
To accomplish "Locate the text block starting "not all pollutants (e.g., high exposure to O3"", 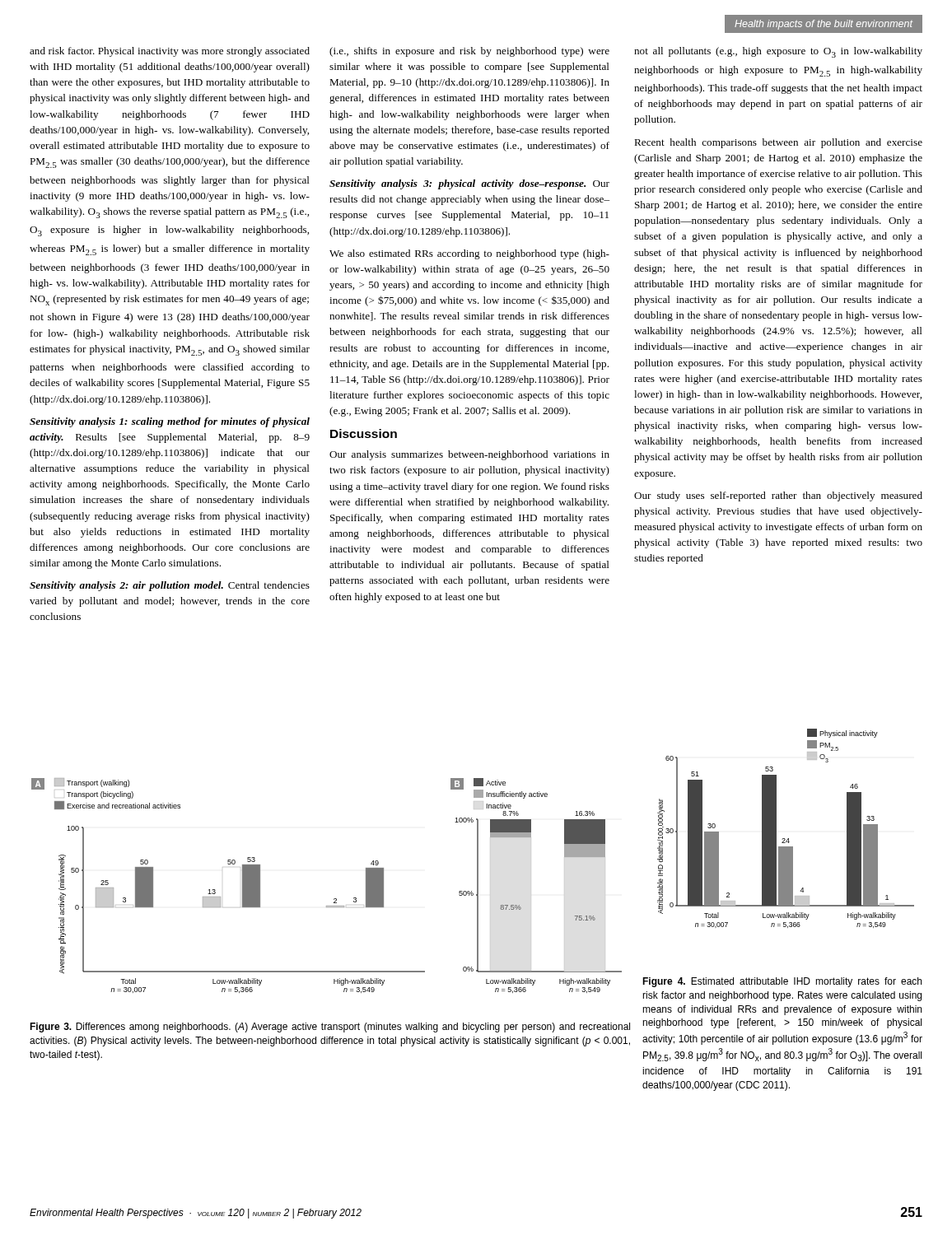I will pos(778,304).
